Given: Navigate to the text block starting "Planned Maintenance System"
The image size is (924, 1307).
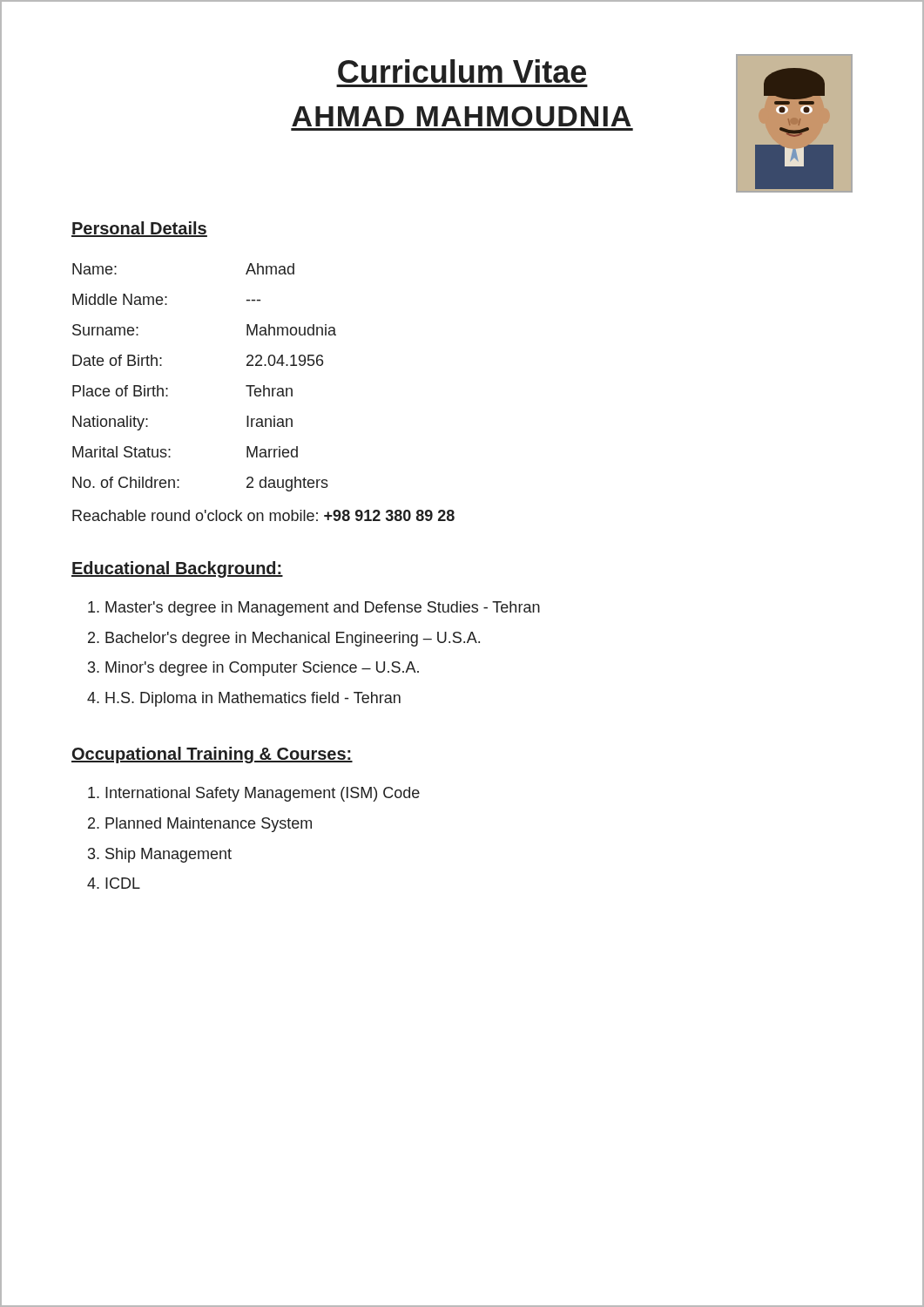Looking at the screenshot, I should (x=209, y=823).
